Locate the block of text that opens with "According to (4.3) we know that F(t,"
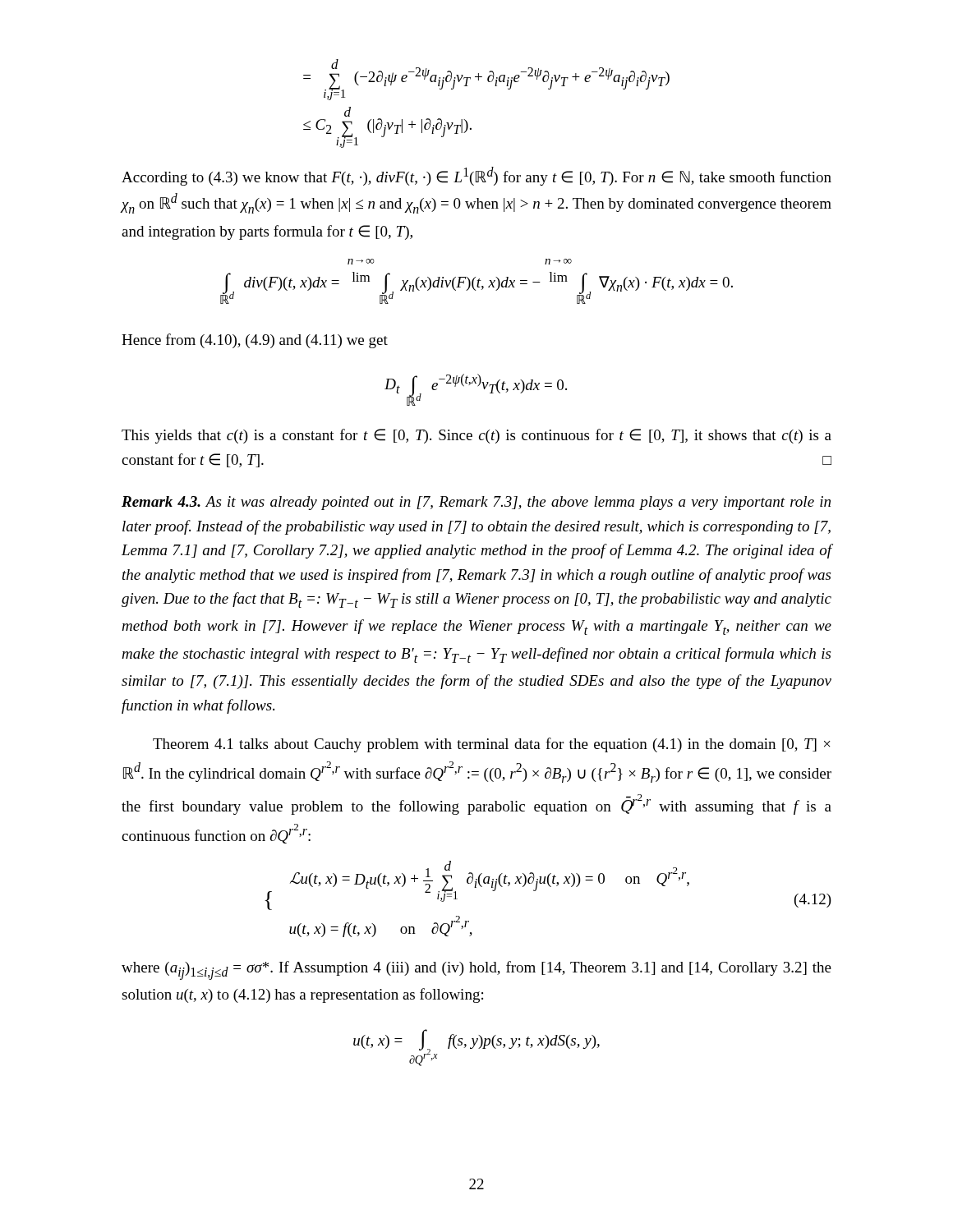The image size is (953, 1232). pos(476,203)
